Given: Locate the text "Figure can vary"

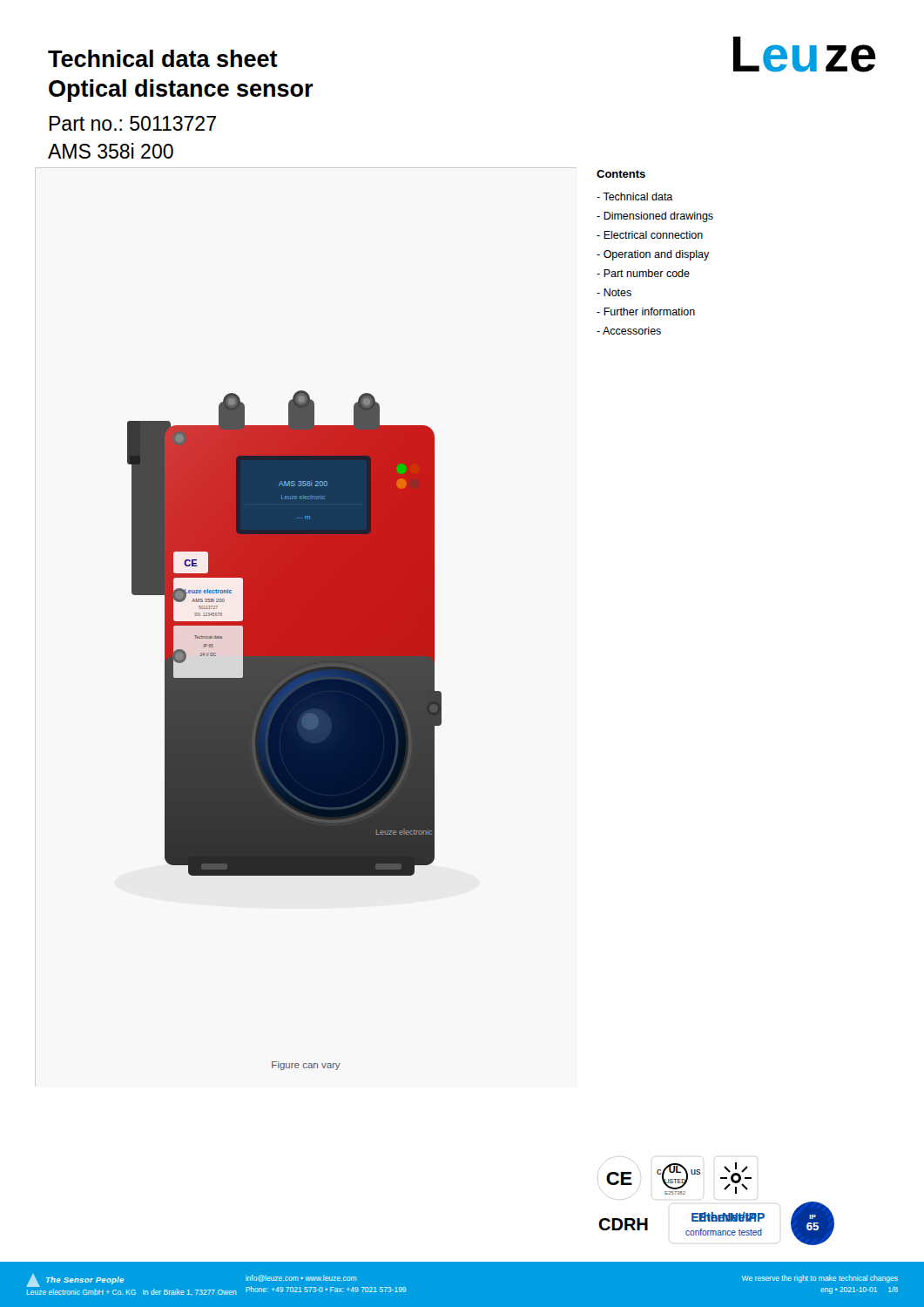Looking at the screenshot, I should tap(306, 1065).
